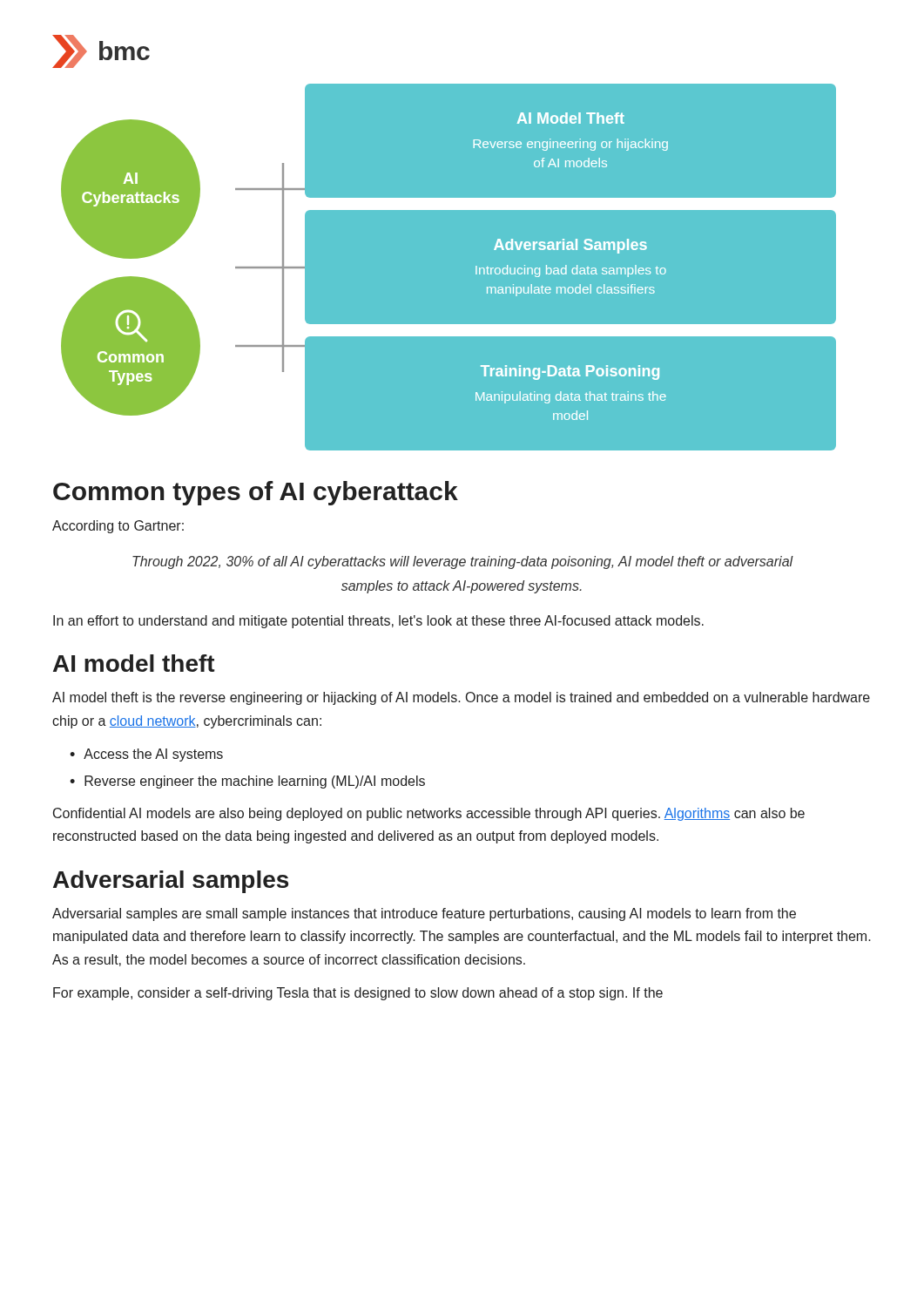The height and width of the screenshot is (1307, 924).
Task: Select the text block with the text "Through 2022, 30% of all AI"
Action: [462, 574]
